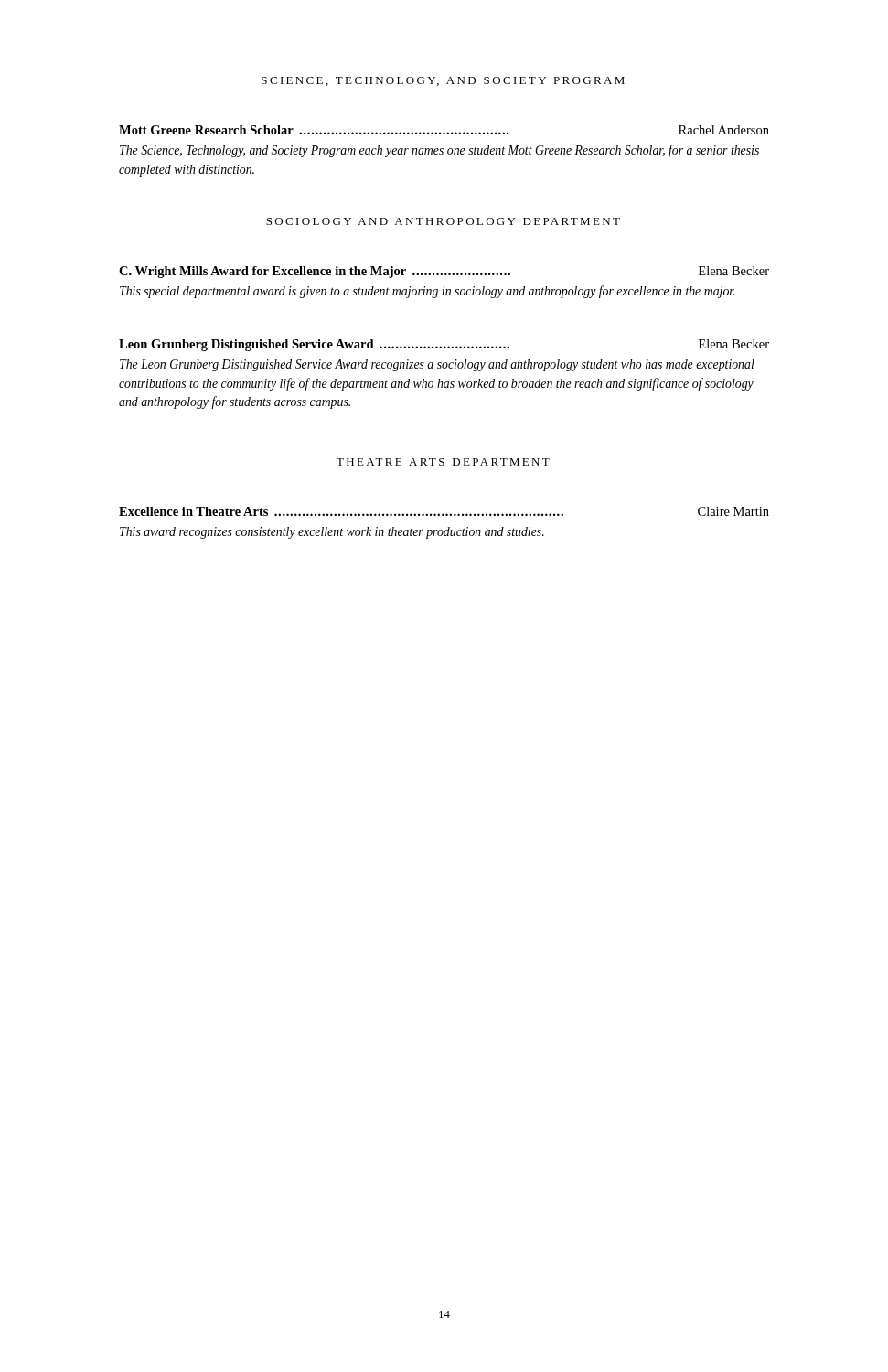Point to the passage starting "Leon Grunberg Distinguished Service Award .................................Elena"
The image size is (888, 1372).
[444, 375]
